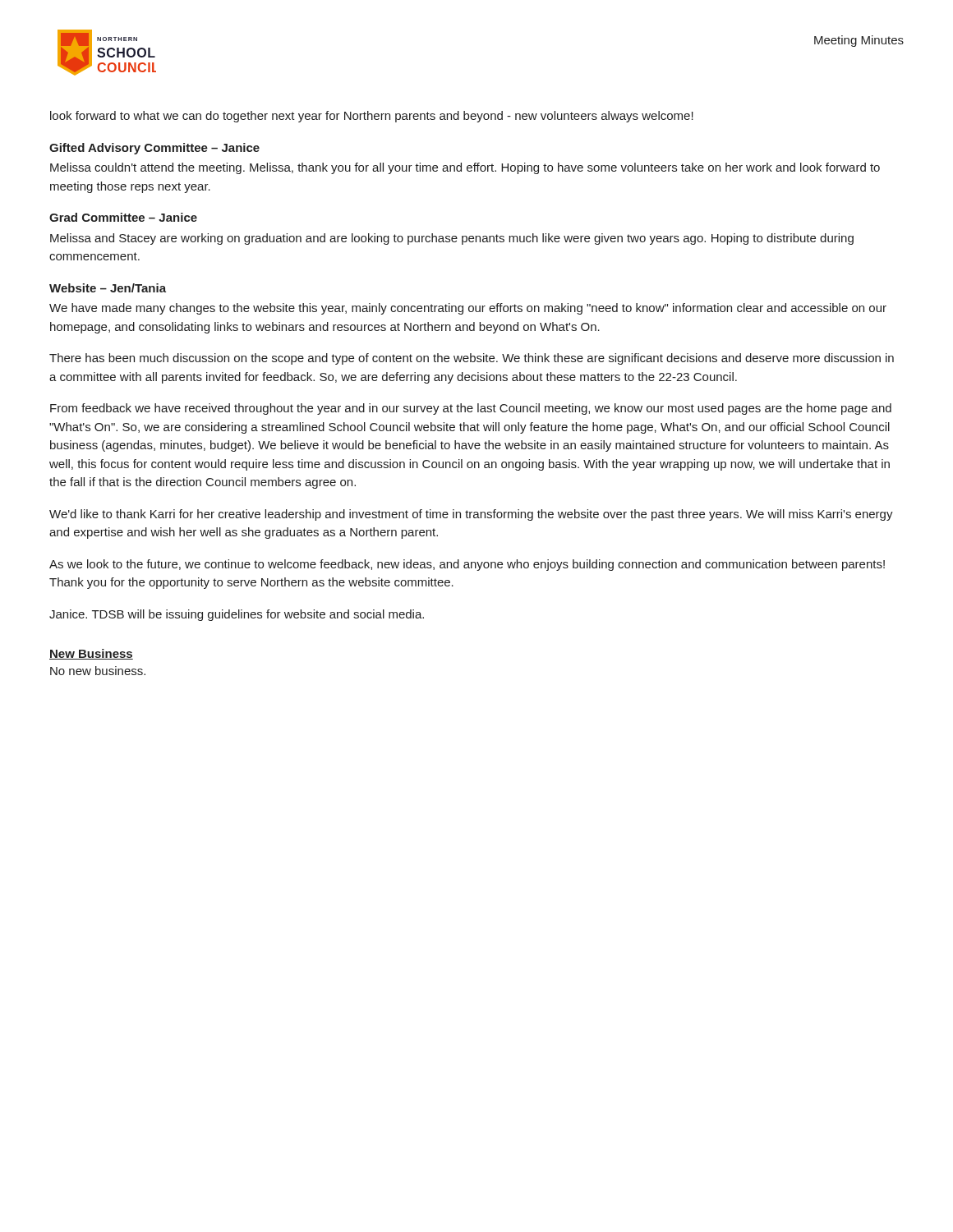Find the passage starting "Melissa couldn't attend the meeting."

tap(465, 176)
